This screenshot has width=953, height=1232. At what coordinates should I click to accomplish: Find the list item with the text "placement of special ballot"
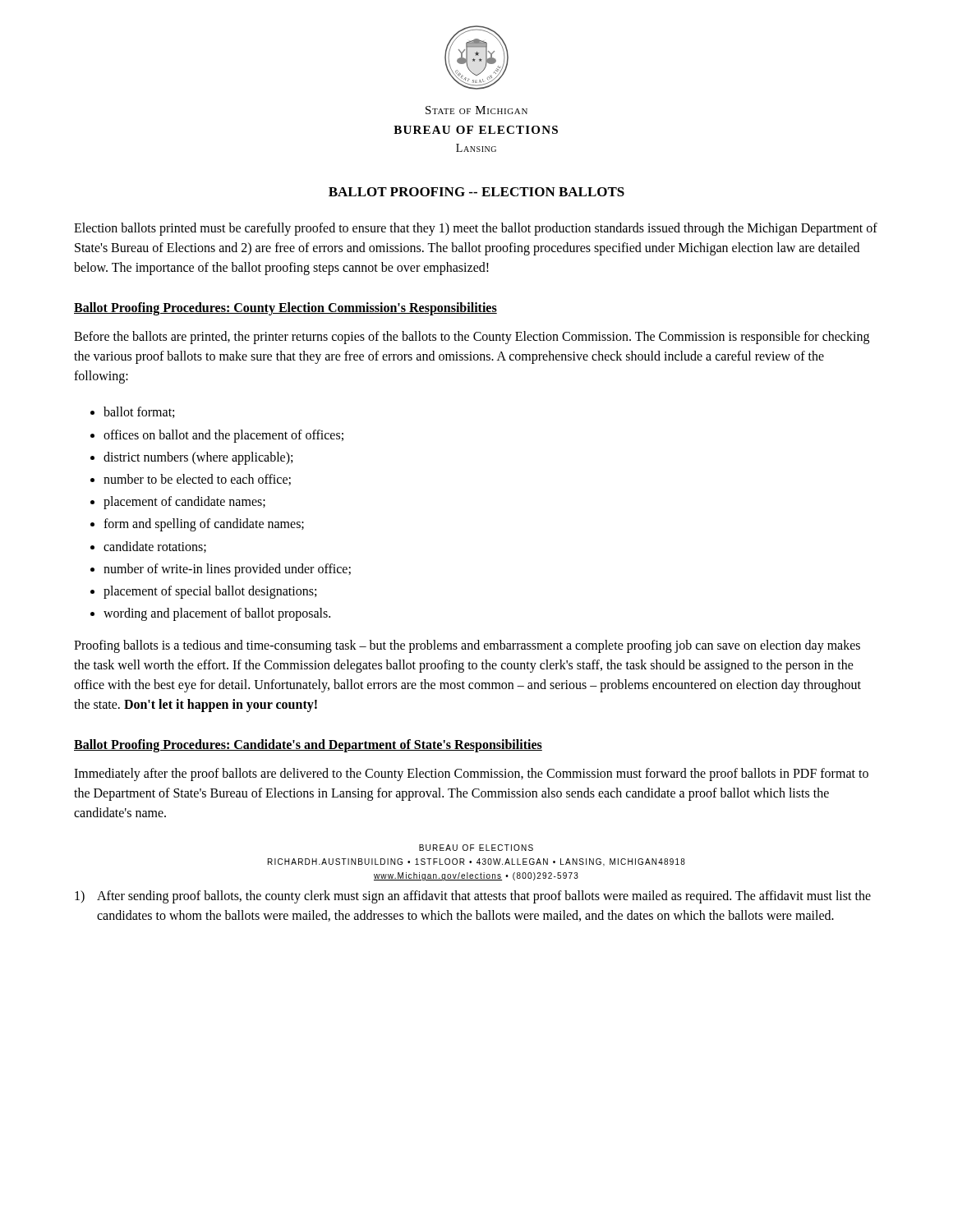pyautogui.click(x=210, y=591)
